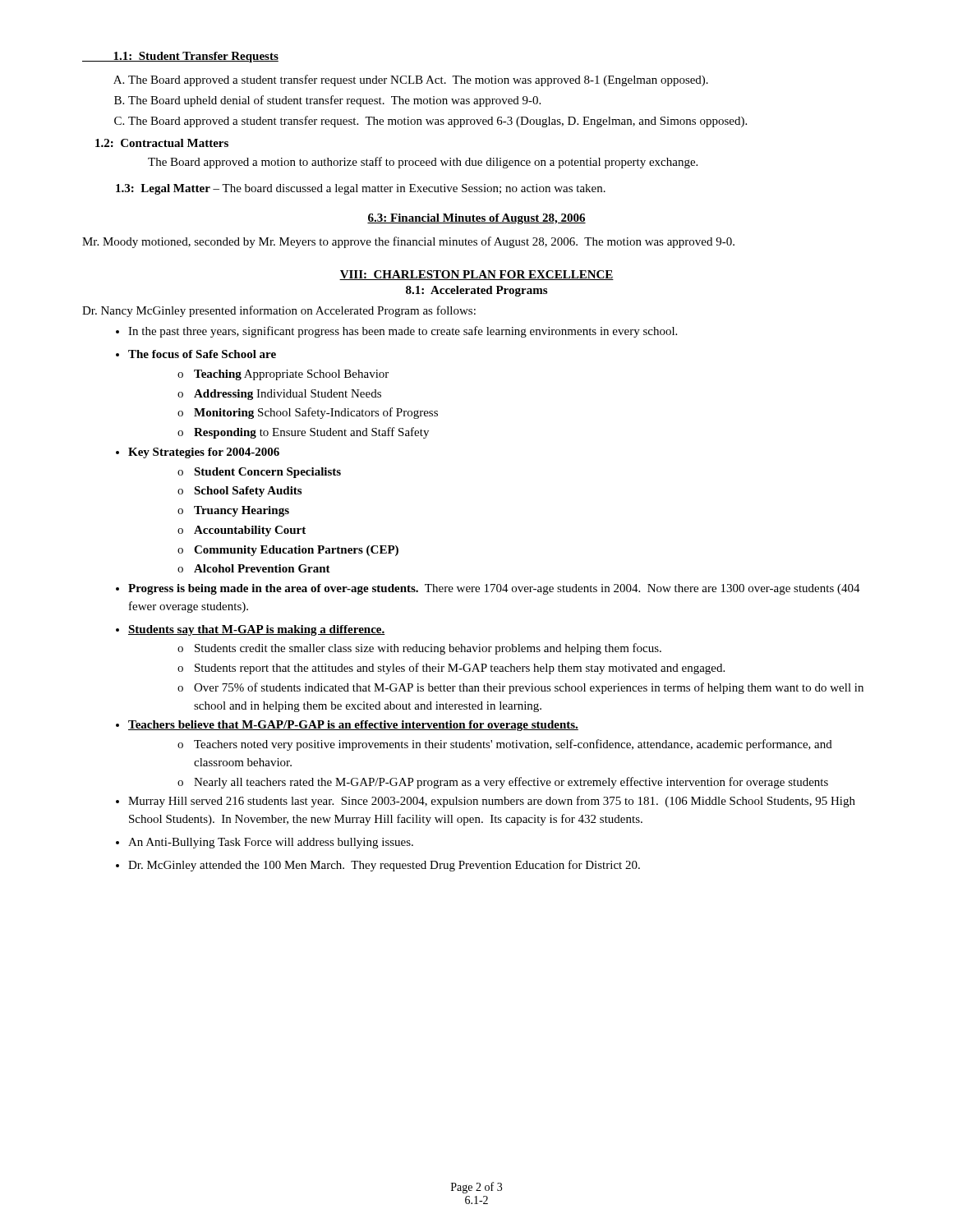Click on the block starting "Accountability Court"
The image size is (953, 1232).
[x=250, y=530]
